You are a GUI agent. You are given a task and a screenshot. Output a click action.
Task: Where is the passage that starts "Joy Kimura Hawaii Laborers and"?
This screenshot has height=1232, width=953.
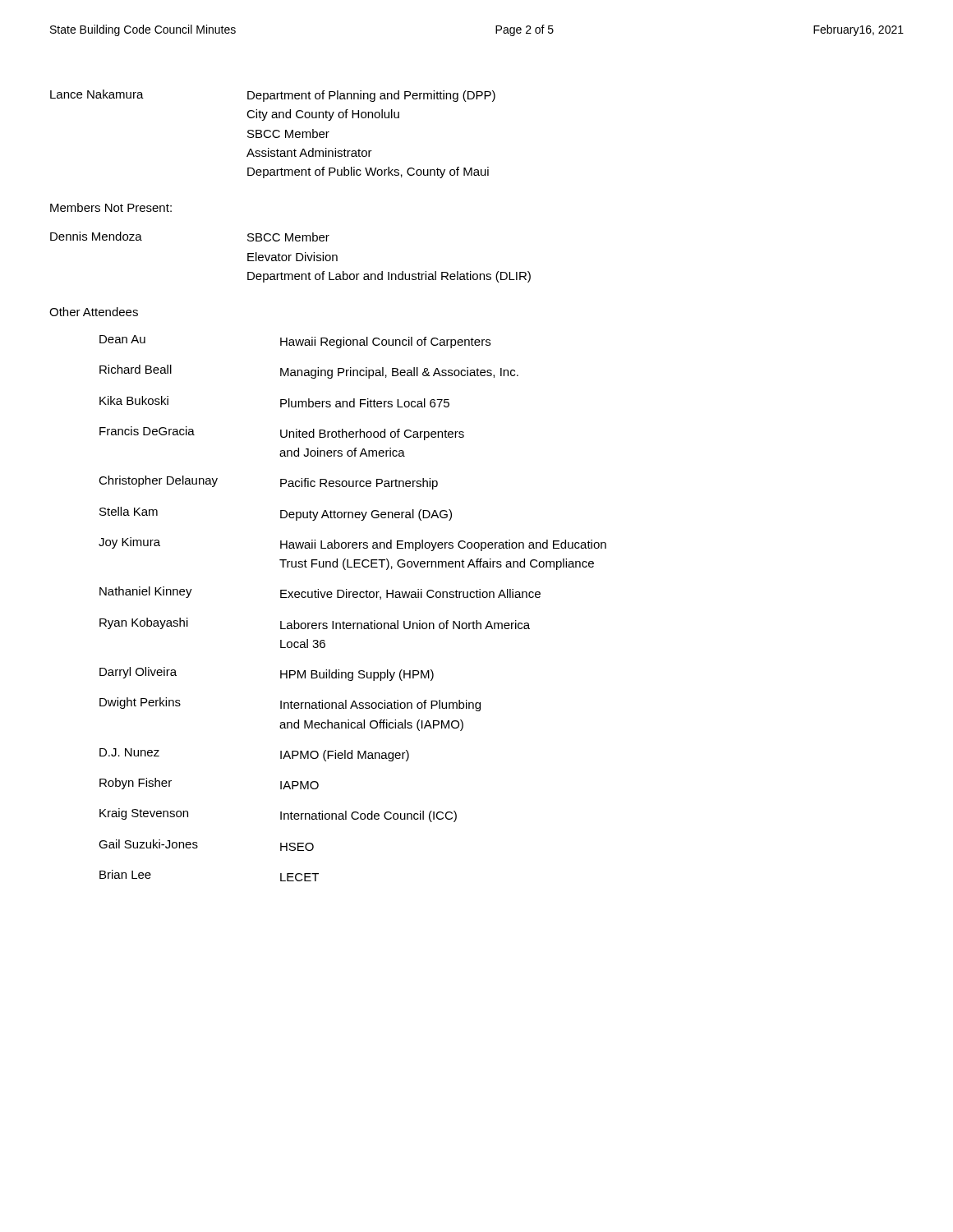pos(501,554)
